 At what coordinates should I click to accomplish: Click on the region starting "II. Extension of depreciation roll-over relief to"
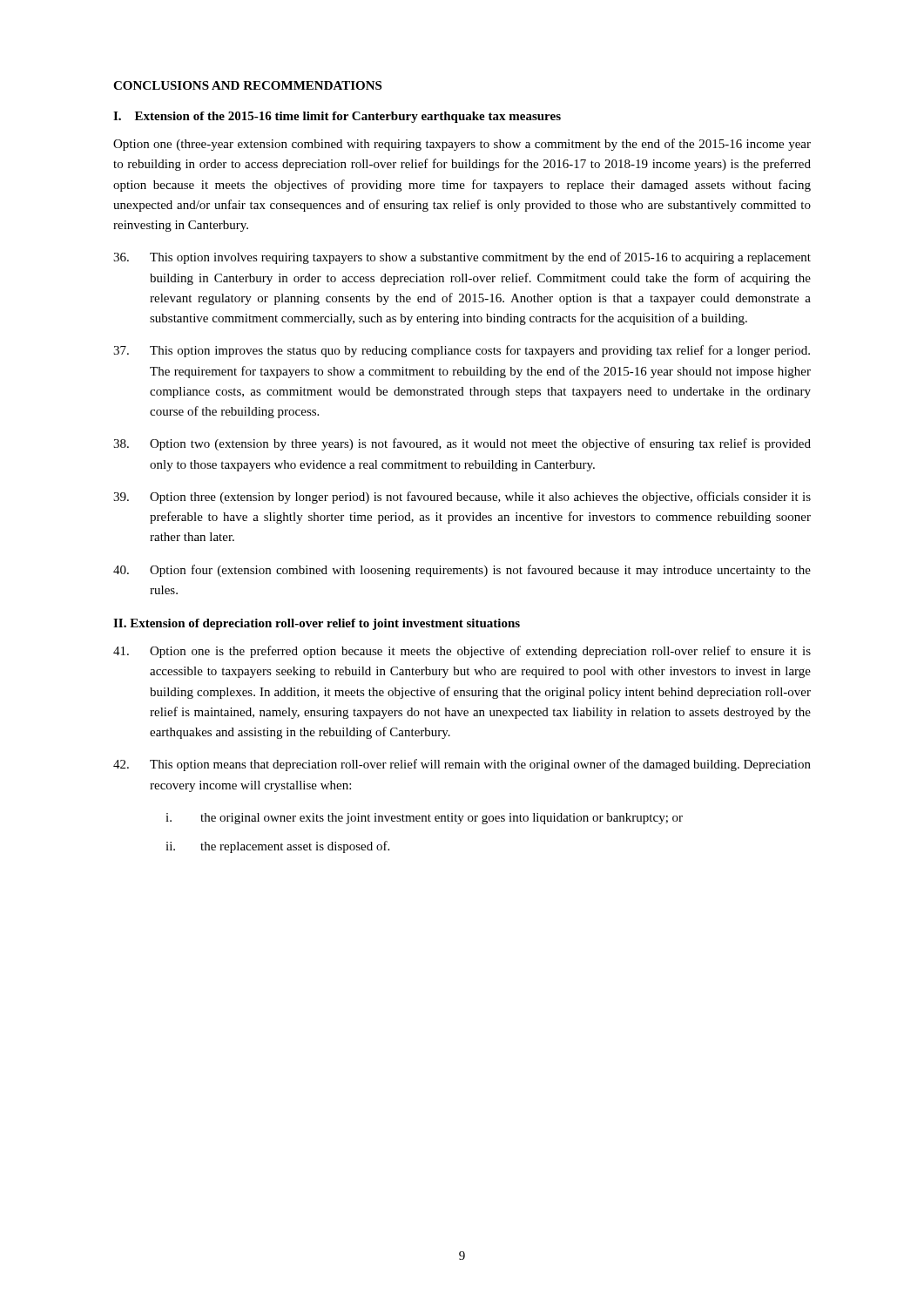click(317, 623)
